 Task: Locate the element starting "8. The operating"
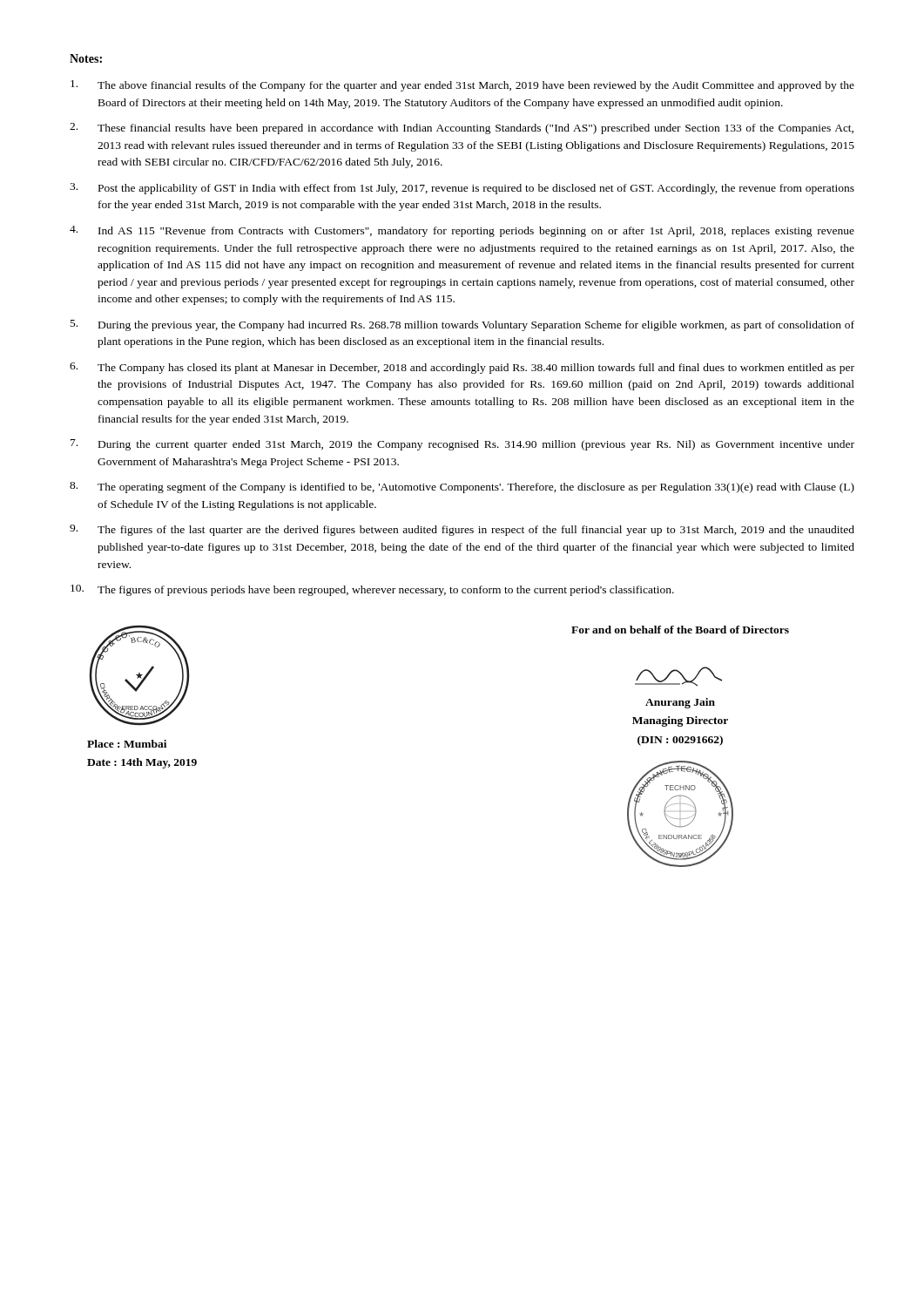(x=462, y=496)
